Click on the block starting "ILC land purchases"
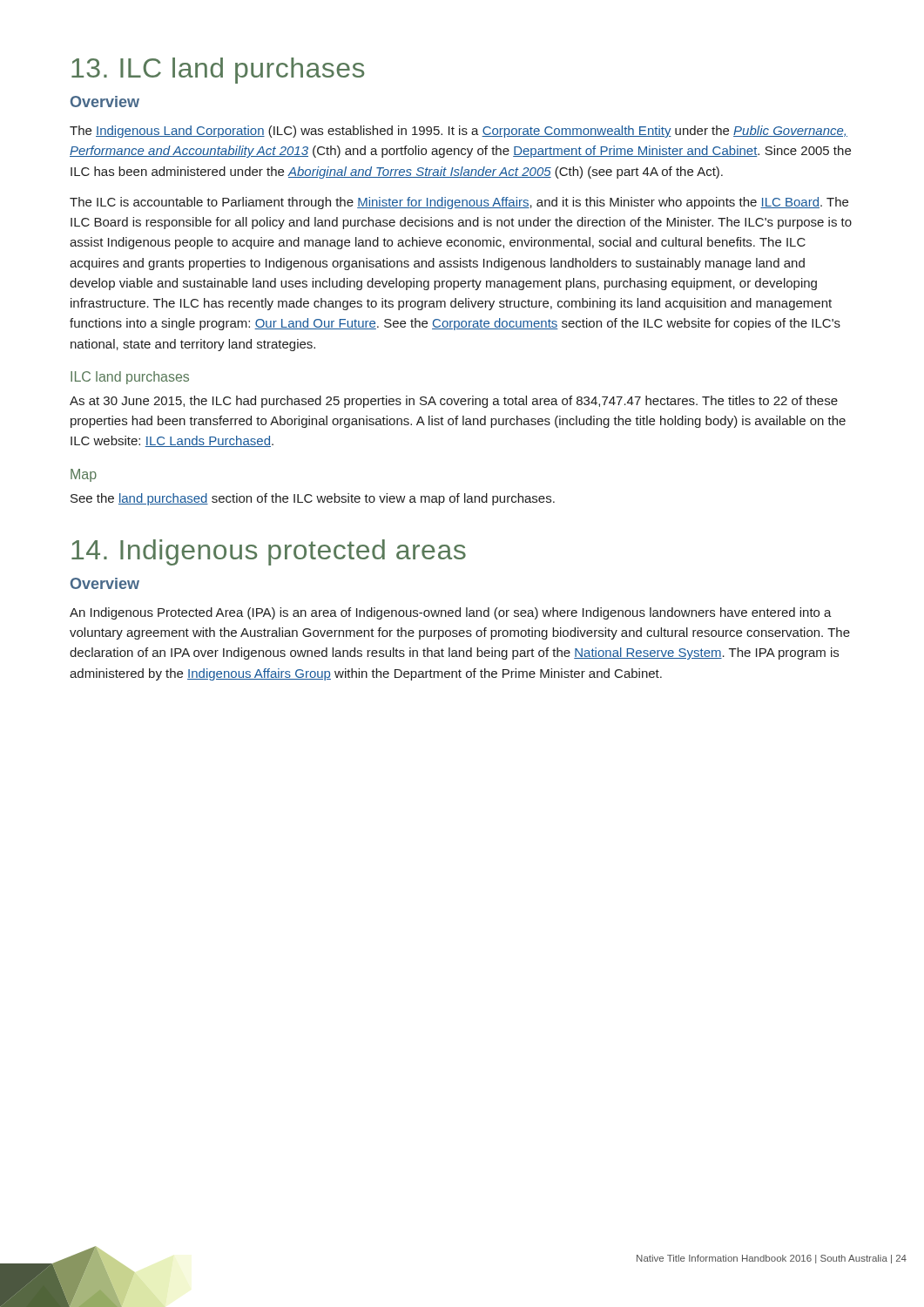Viewport: 924px width, 1307px height. click(x=130, y=378)
